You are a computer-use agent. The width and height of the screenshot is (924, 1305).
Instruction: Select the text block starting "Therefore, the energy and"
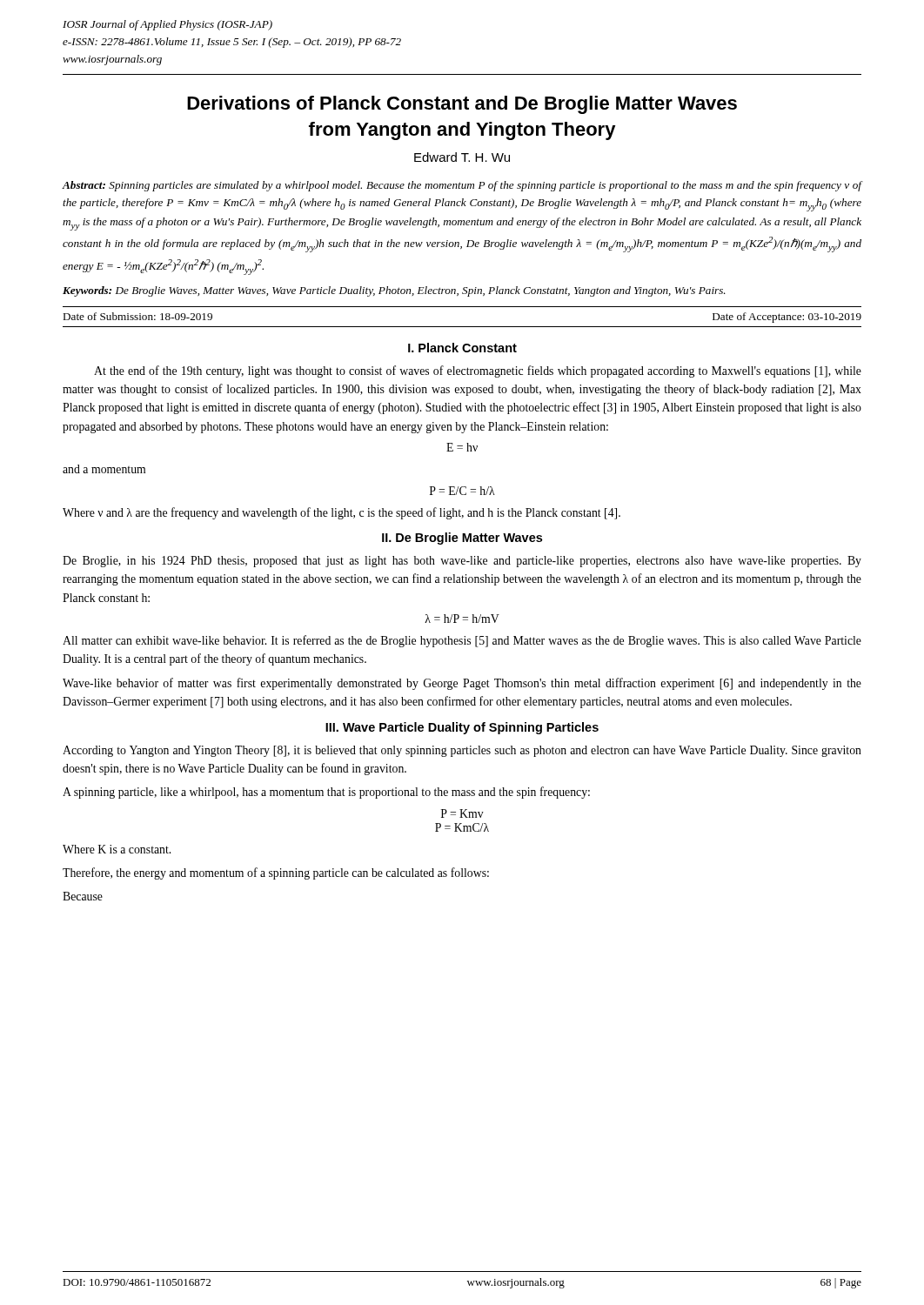(x=462, y=873)
